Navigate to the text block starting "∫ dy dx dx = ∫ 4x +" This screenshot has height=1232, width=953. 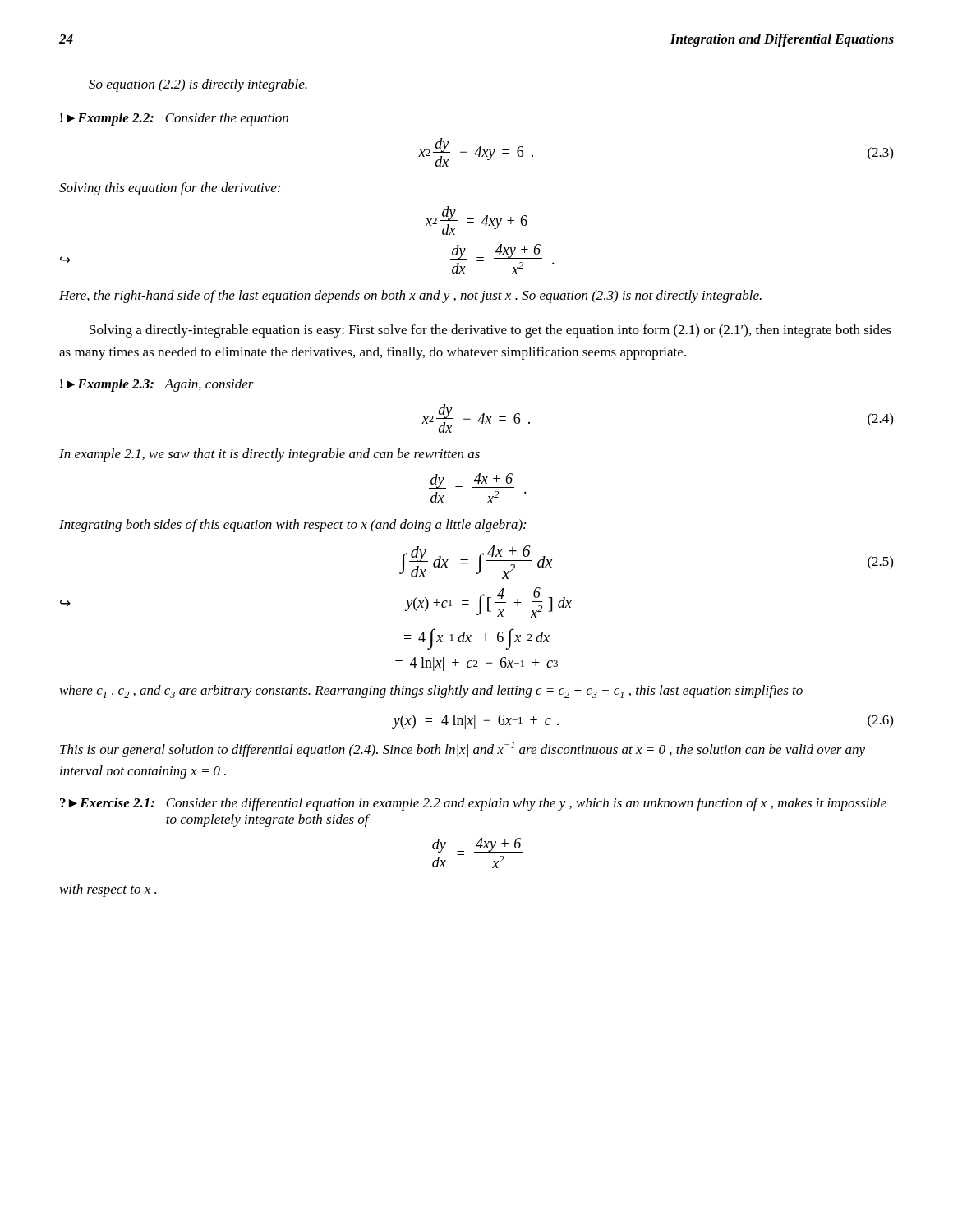[x=479, y=562]
